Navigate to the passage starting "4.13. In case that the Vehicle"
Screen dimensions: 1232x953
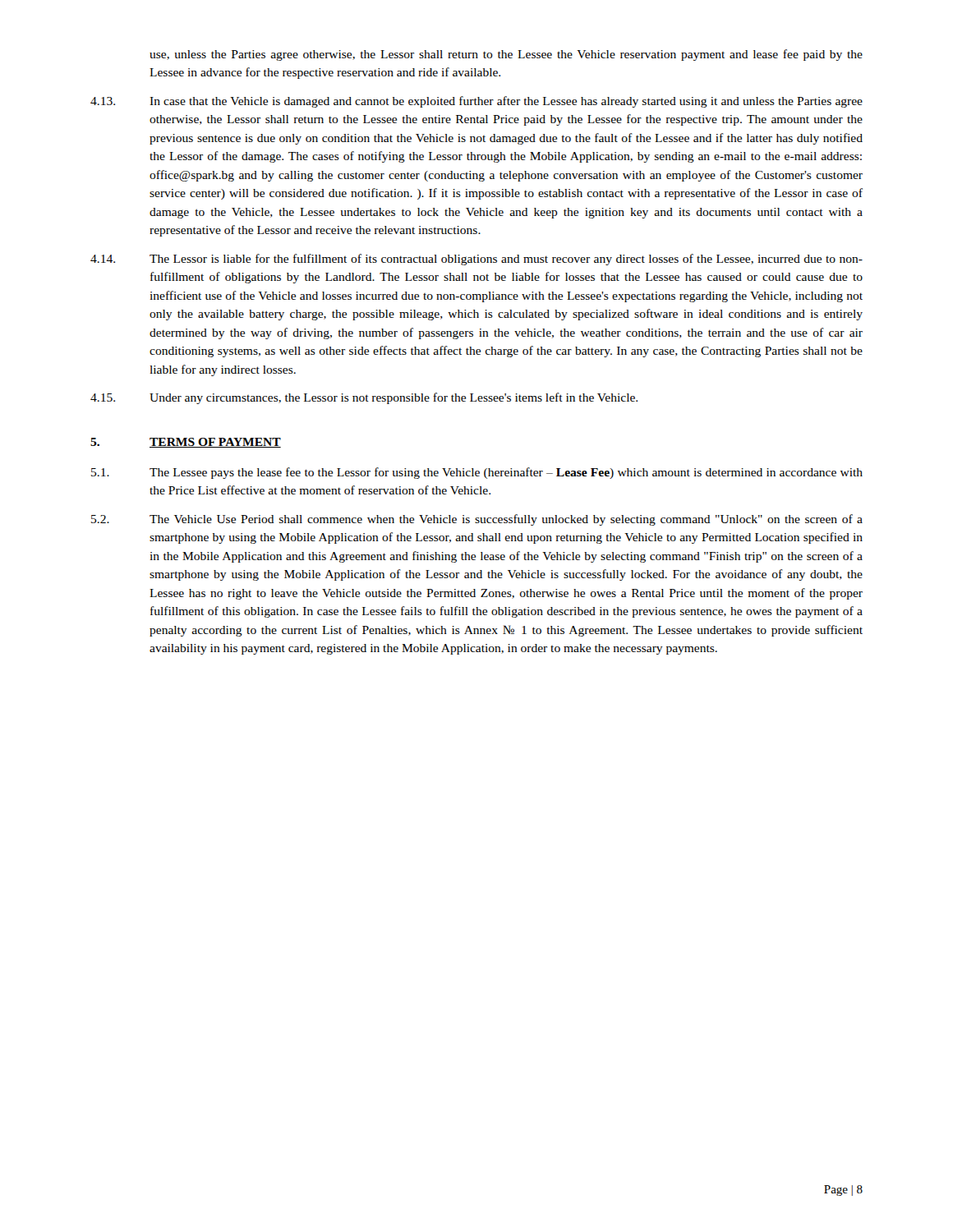pos(476,166)
